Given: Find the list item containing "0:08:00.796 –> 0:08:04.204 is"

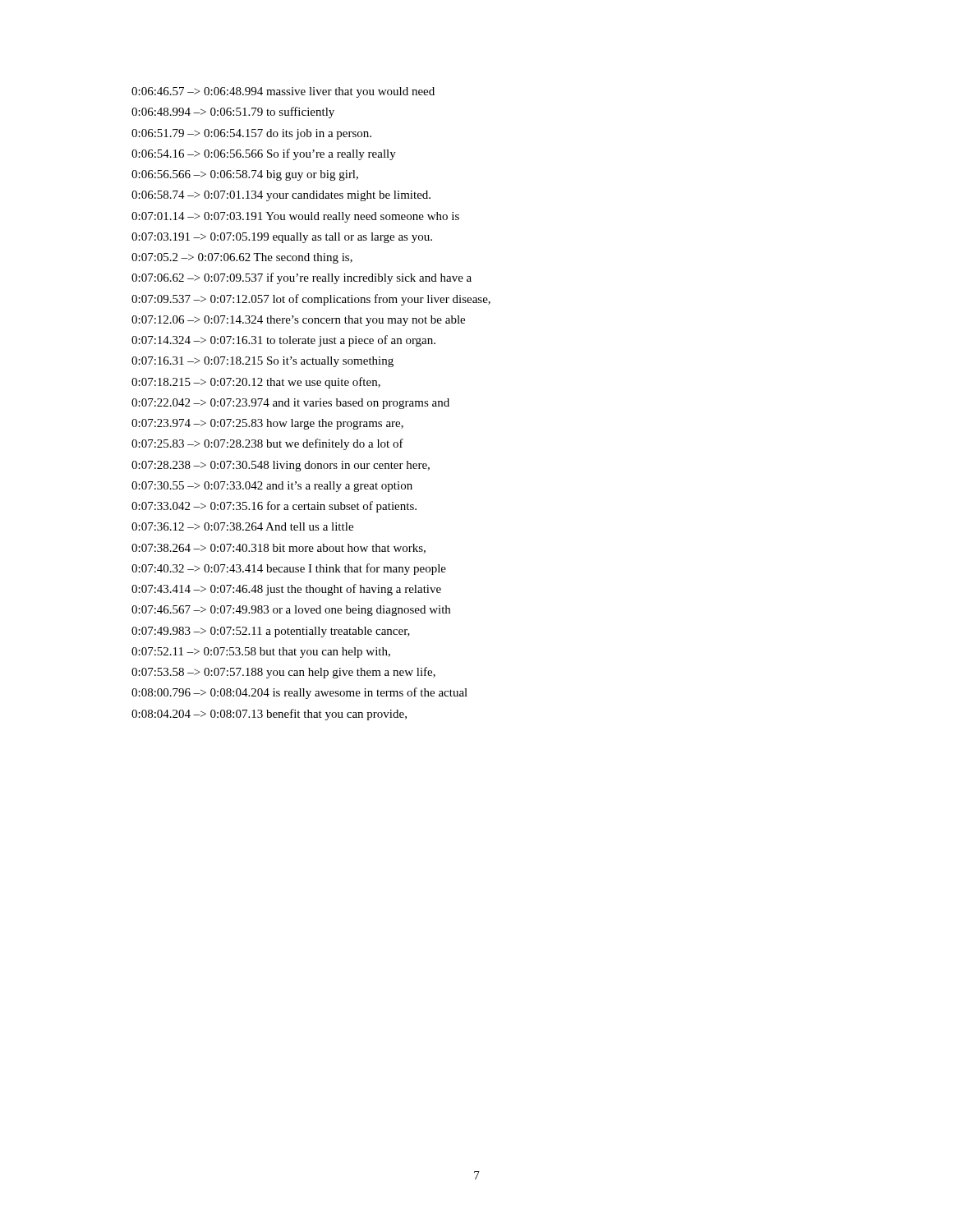Looking at the screenshot, I should coord(300,693).
